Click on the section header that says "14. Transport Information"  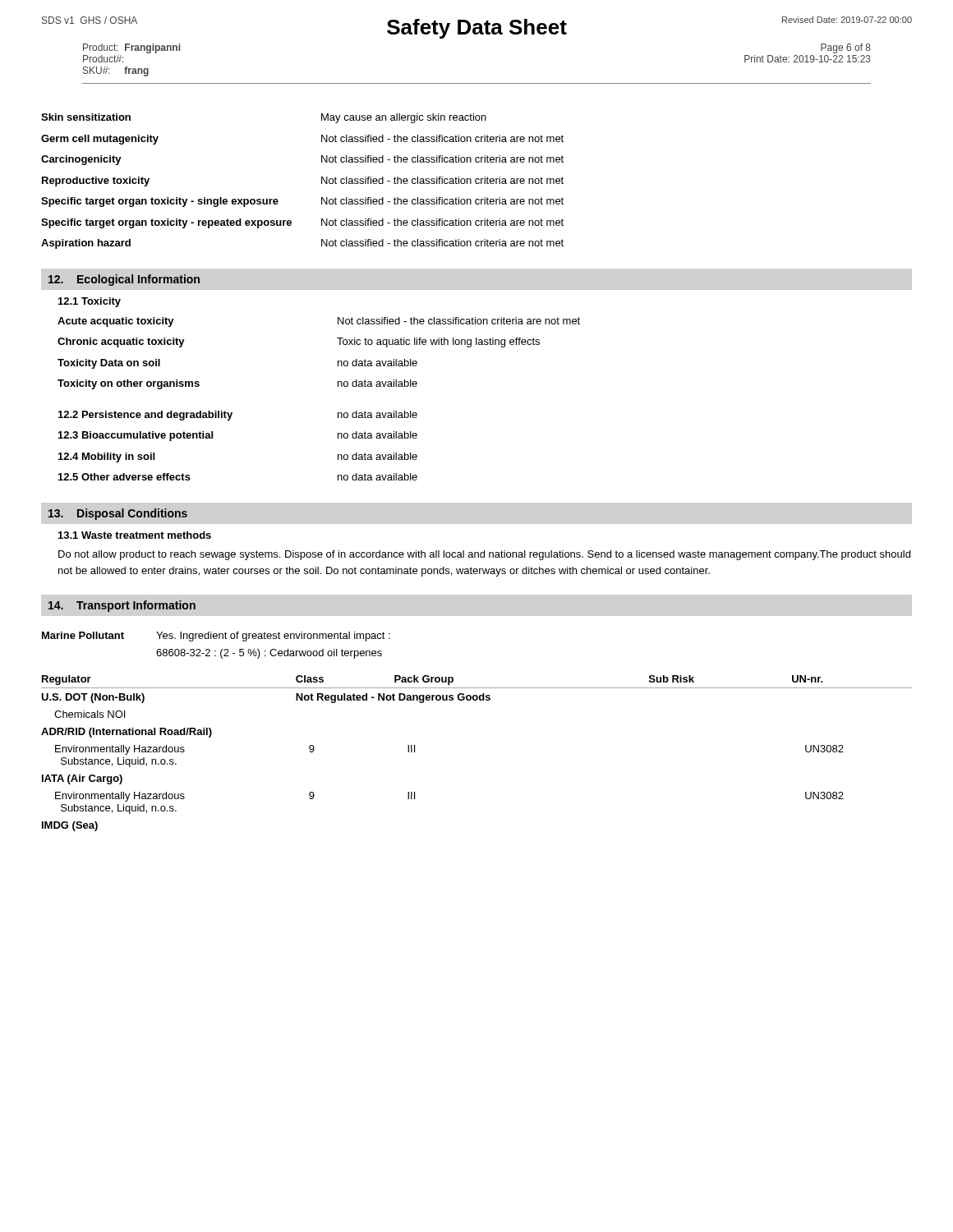pos(122,605)
